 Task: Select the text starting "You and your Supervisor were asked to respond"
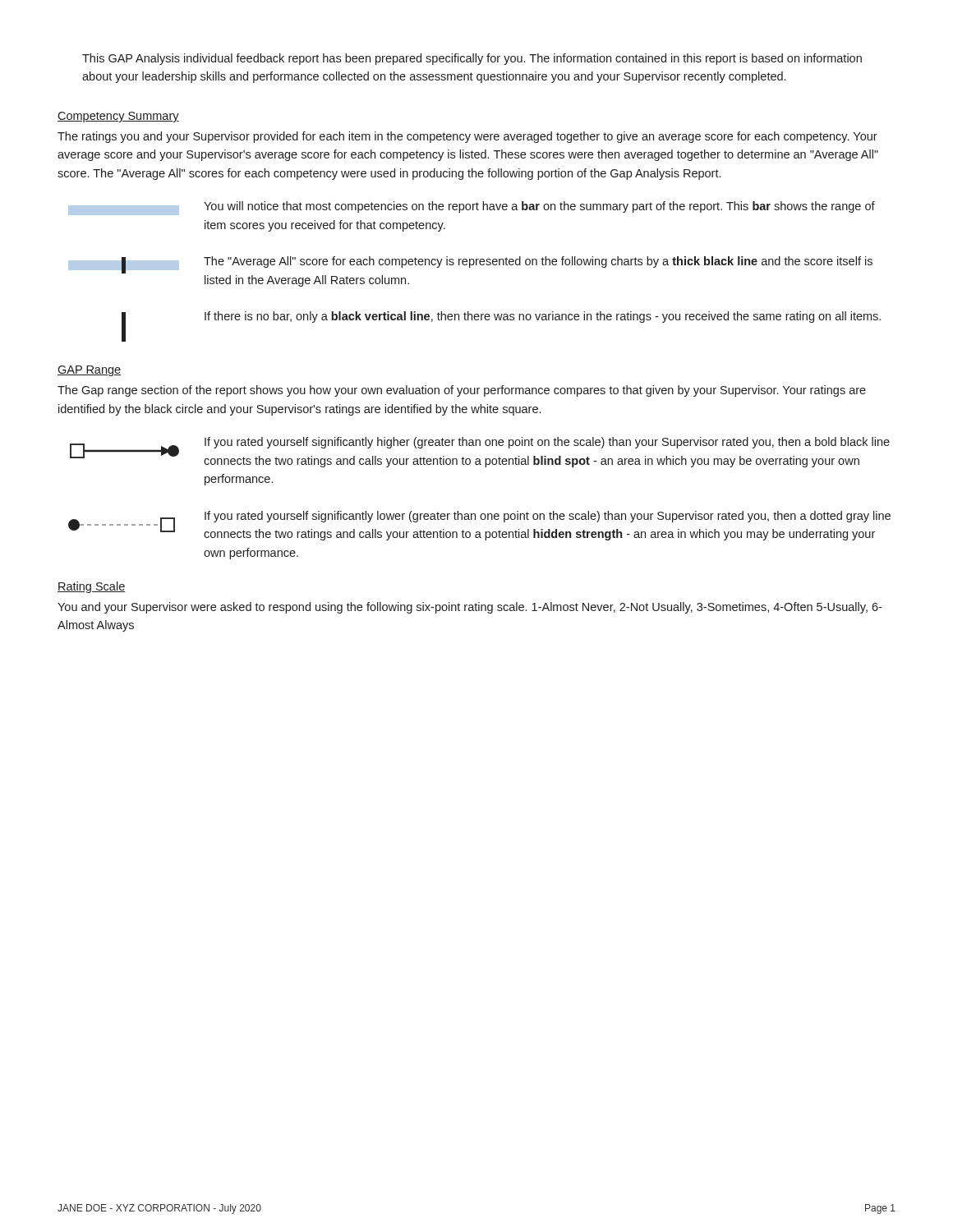470,616
